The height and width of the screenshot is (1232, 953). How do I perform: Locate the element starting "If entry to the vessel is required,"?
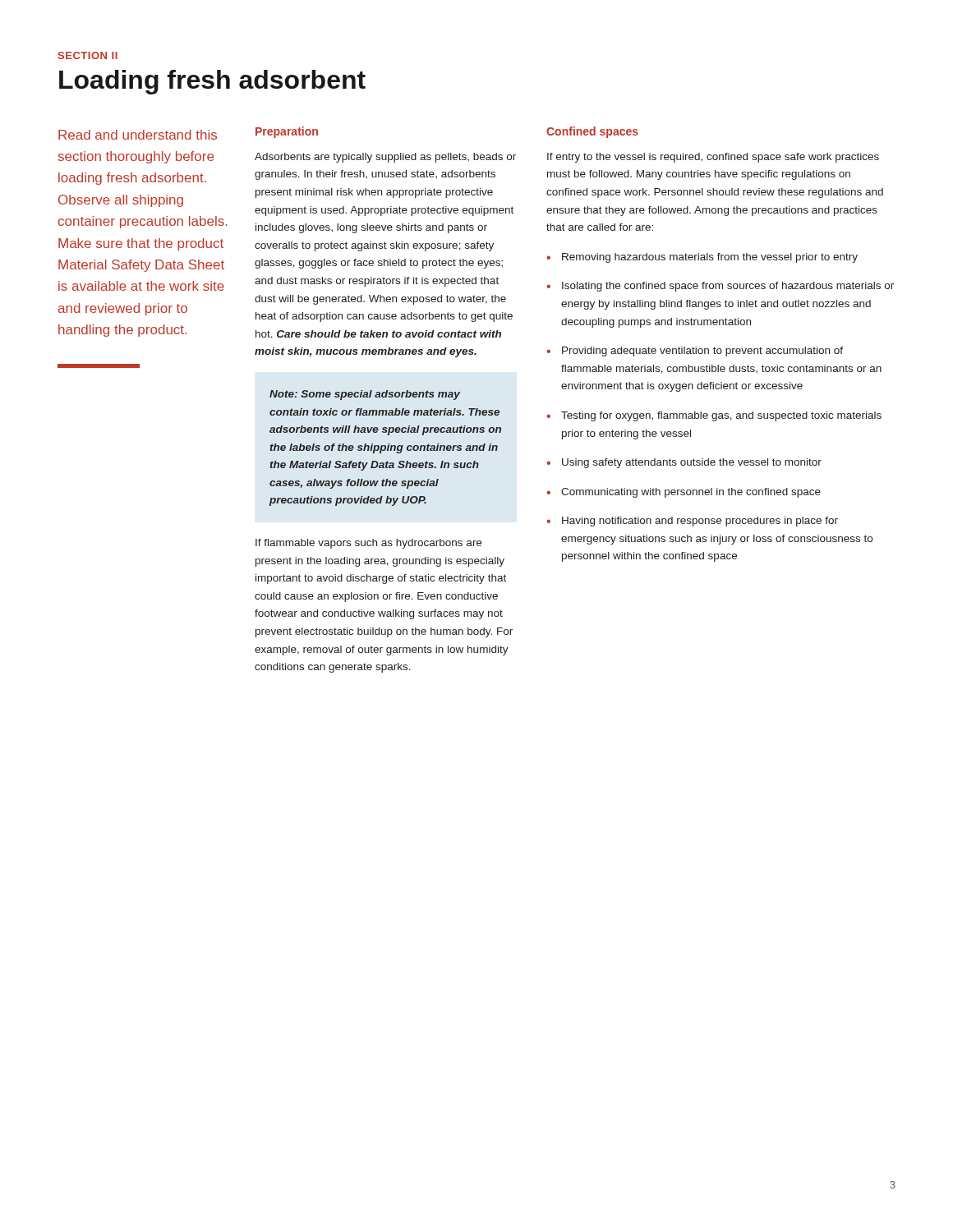tap(715, 192)
